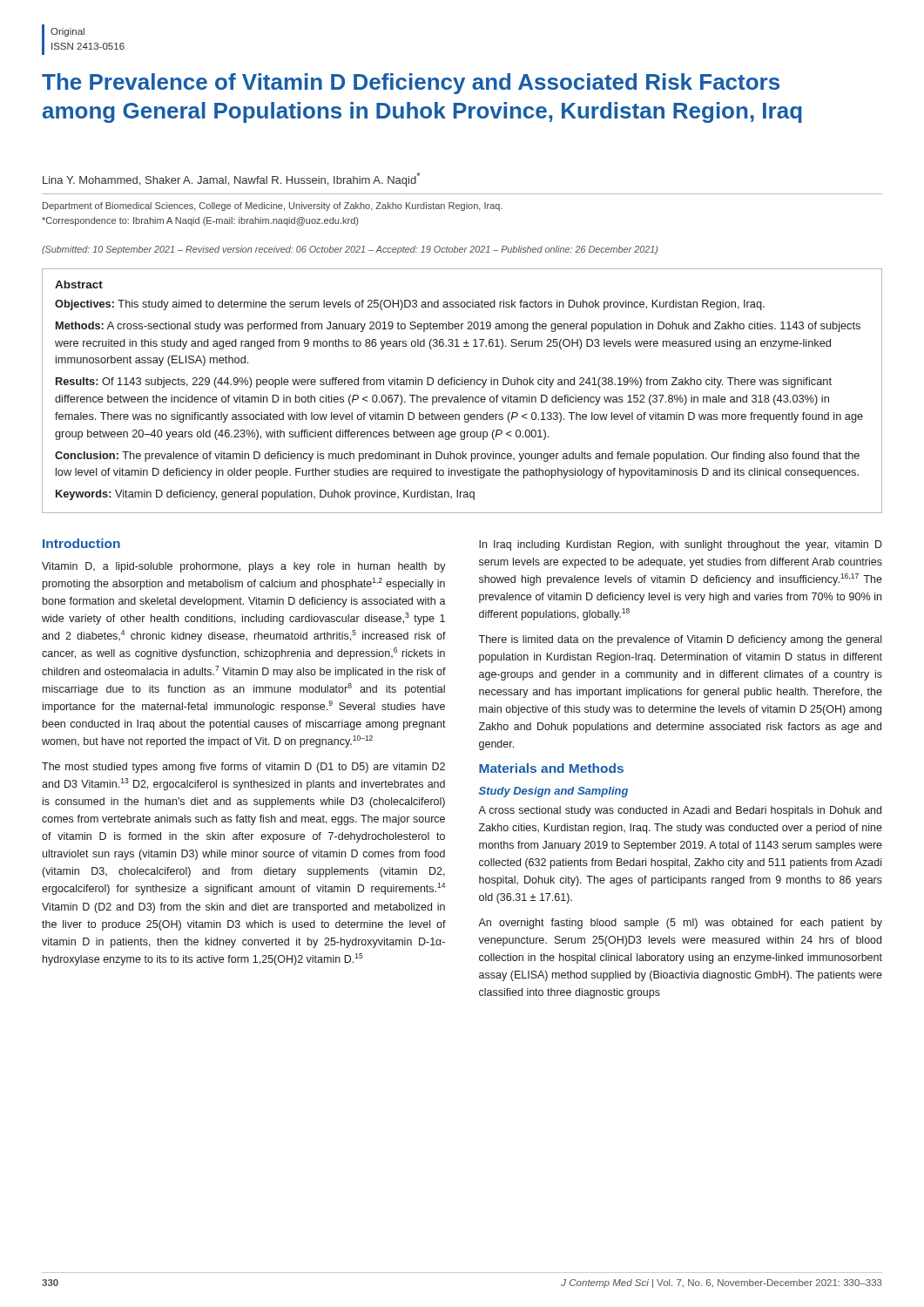Find the element starting "Materials and Methods"
This screenshot has height=1307, width=924.
(551, 768)
